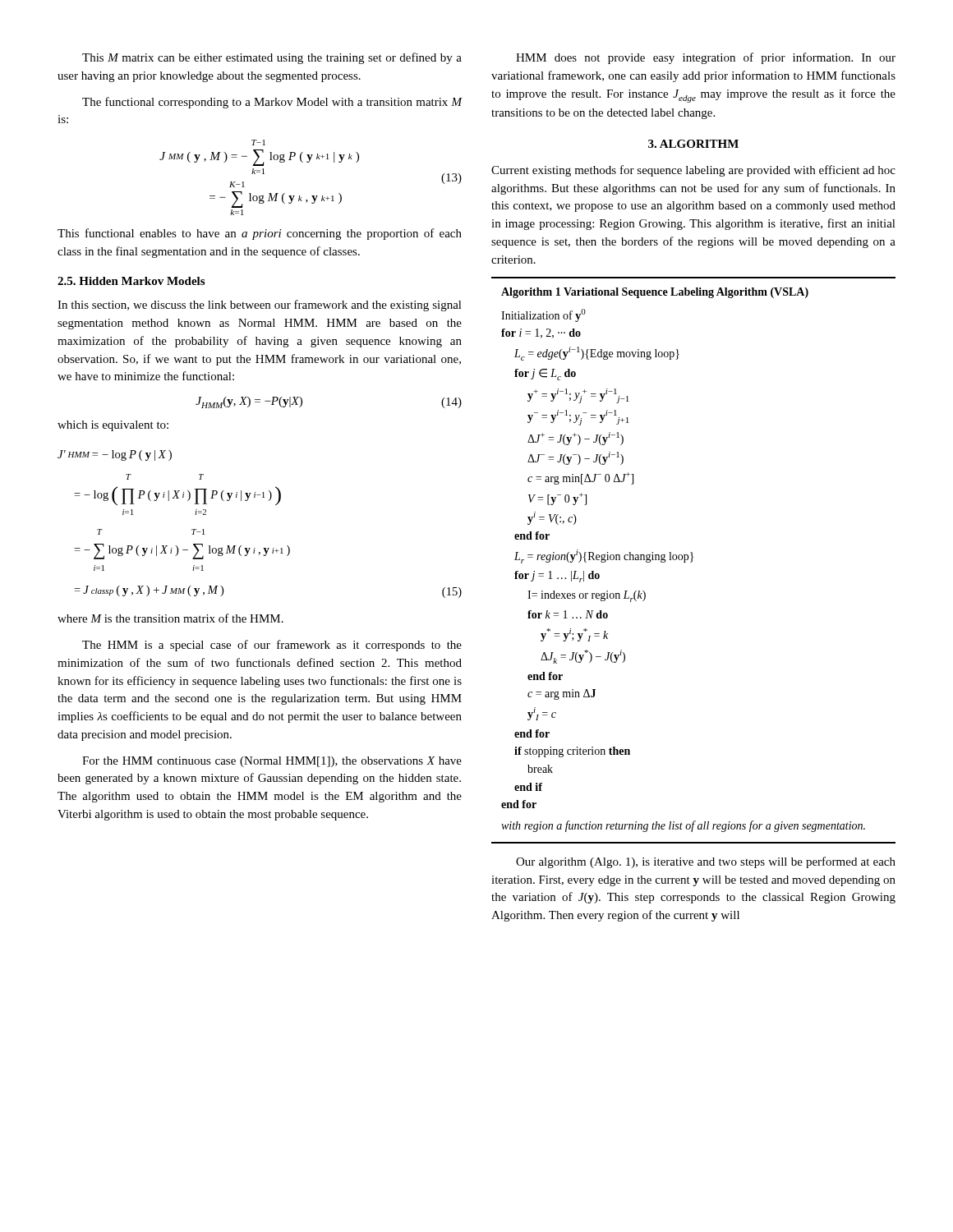The height and width of the screenshot is (1232, 953).
Task: Click on the table containing "Algorithm 1 Variational"
Action: point(693,560)
